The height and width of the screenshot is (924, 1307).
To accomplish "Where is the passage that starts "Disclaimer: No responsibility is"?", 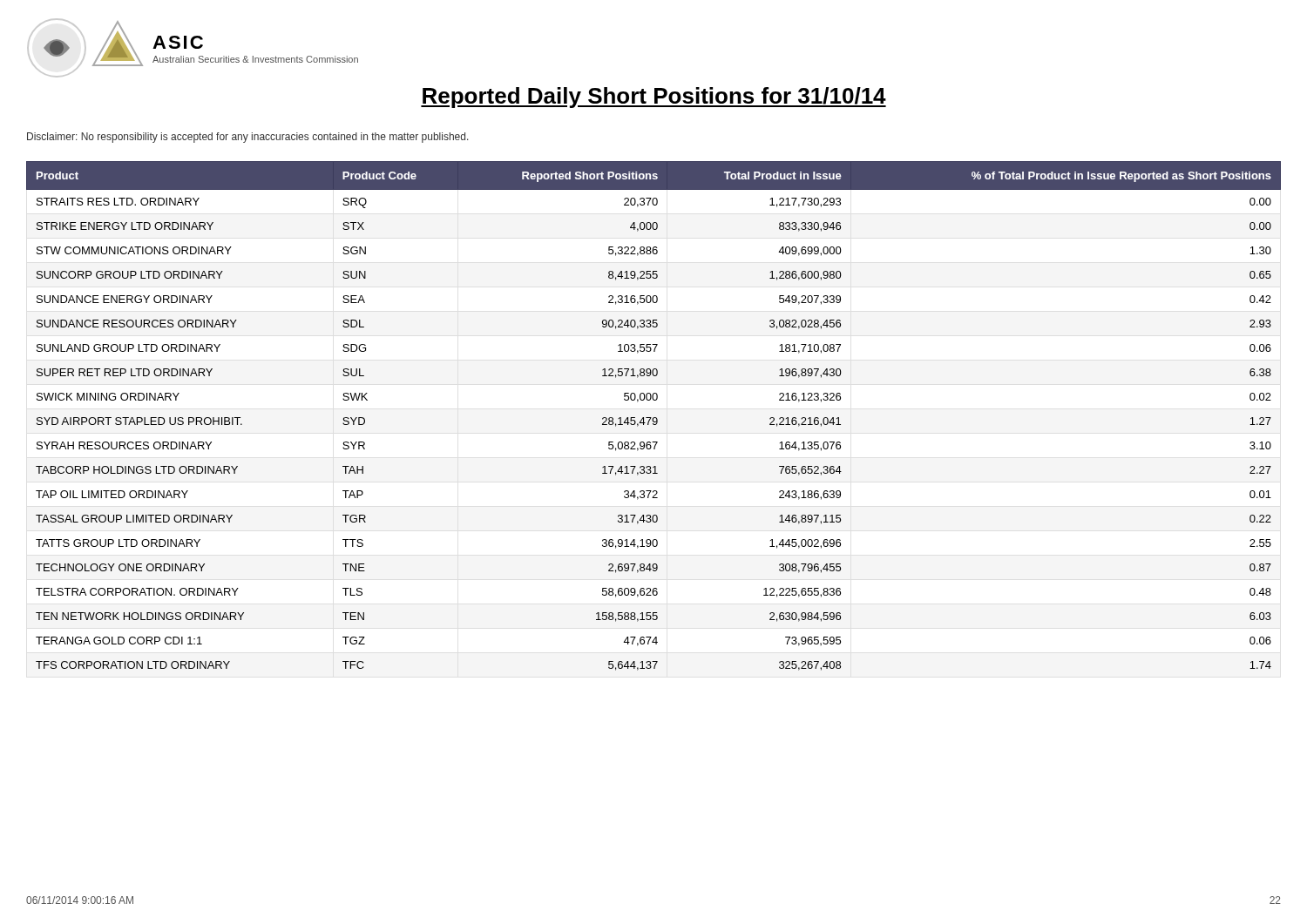I will (x=248, y=137).
